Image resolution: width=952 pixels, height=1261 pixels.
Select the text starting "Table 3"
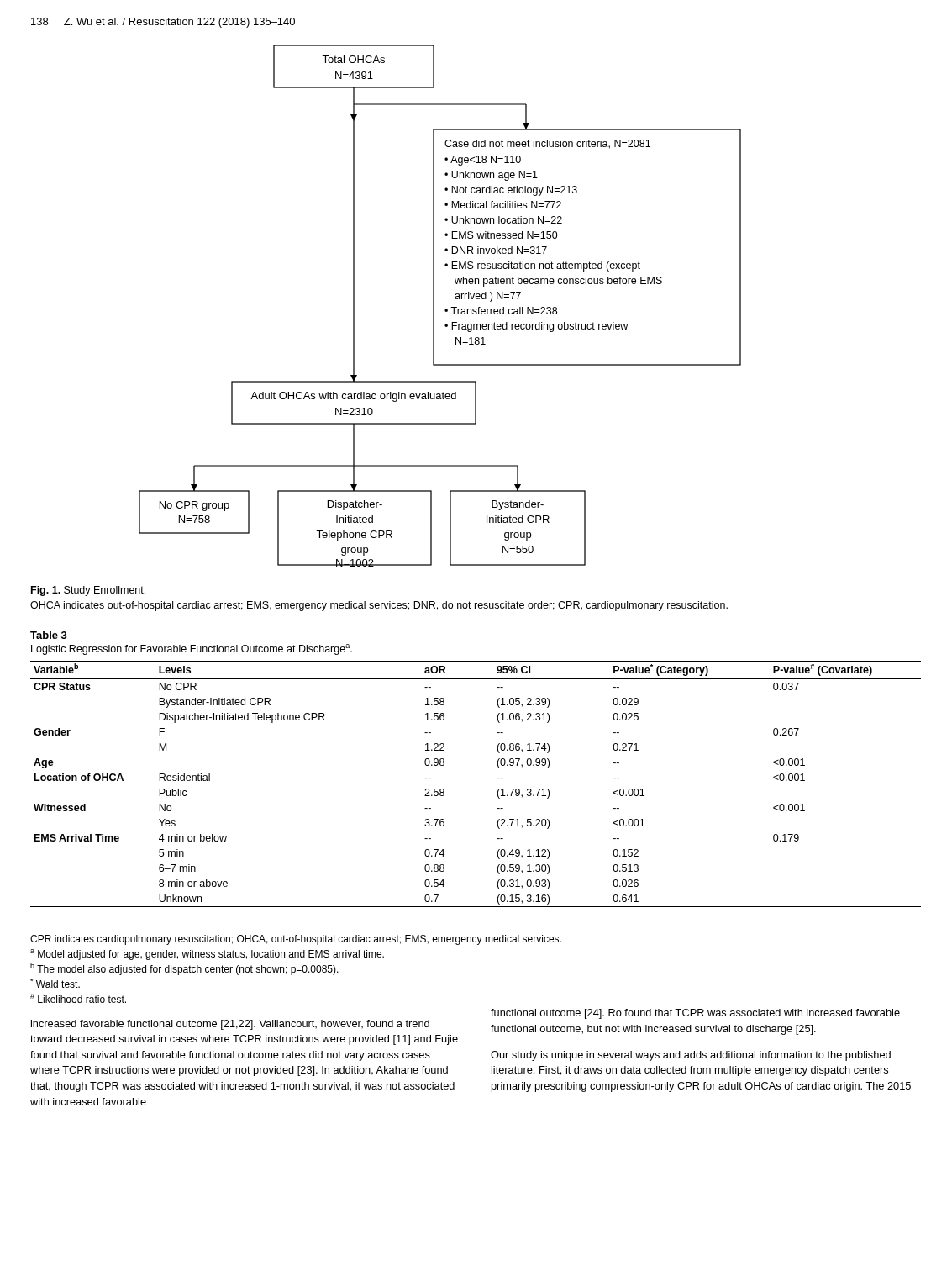coord(49,635)
